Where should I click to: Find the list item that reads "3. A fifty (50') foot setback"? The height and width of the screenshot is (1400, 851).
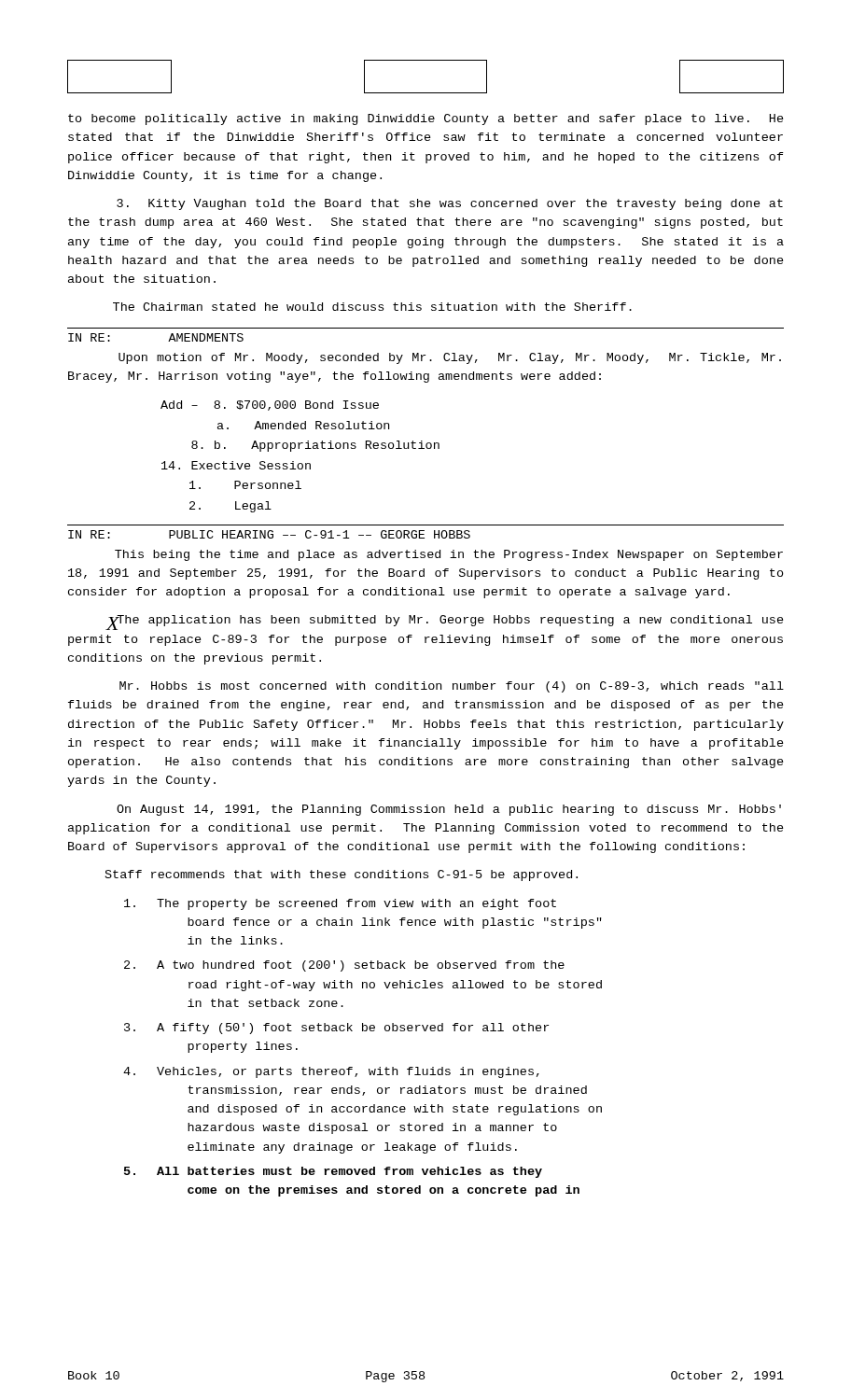click(x=453, y=1038)
